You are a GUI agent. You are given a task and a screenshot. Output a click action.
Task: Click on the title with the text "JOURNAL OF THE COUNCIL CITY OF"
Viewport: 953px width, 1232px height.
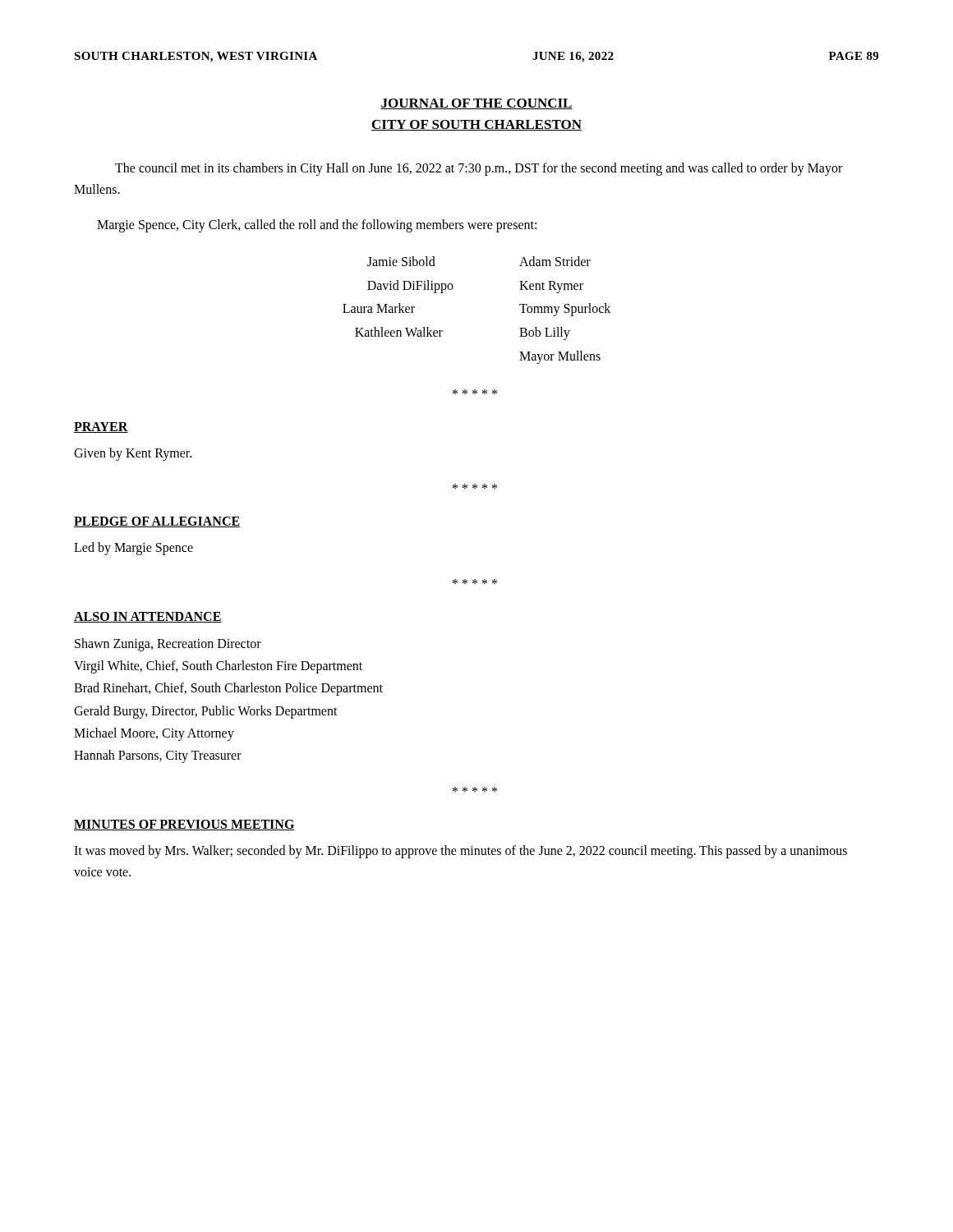point(476,114)
